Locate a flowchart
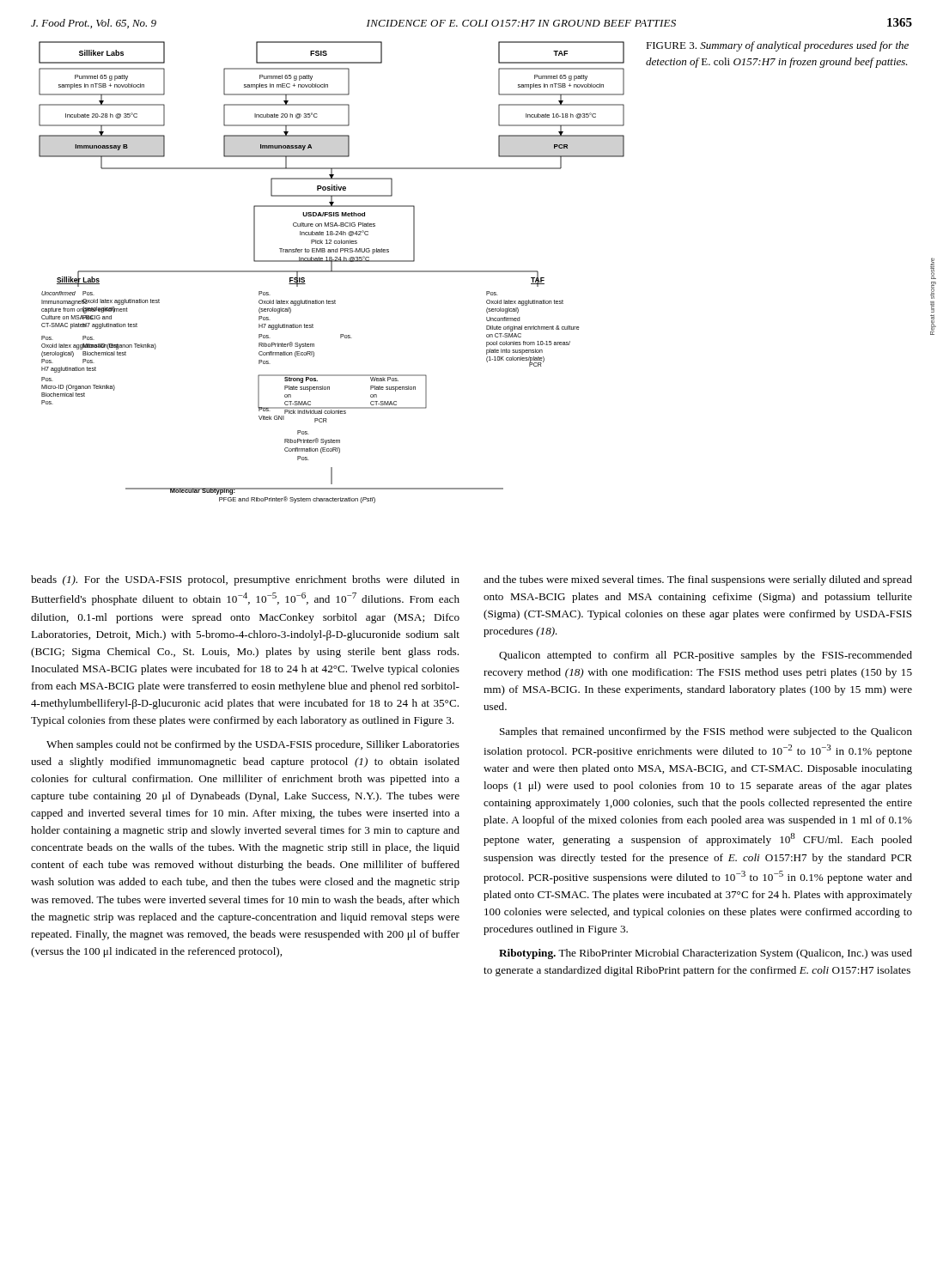 (x=339, y=301)
